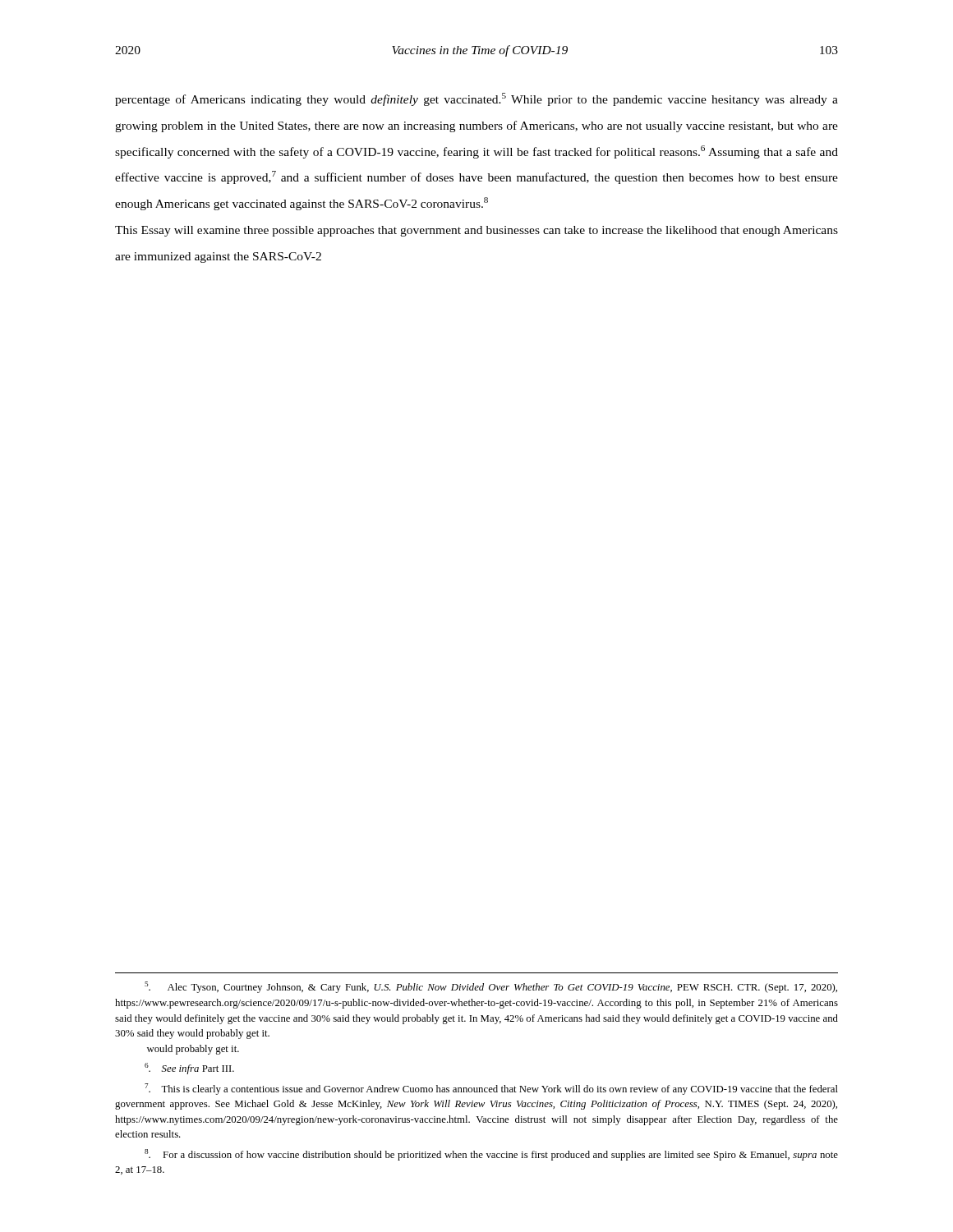Find the text block starting "percentage of Americans indicating"
Viewport: 953px width, 1232px height.
[476, 151]
